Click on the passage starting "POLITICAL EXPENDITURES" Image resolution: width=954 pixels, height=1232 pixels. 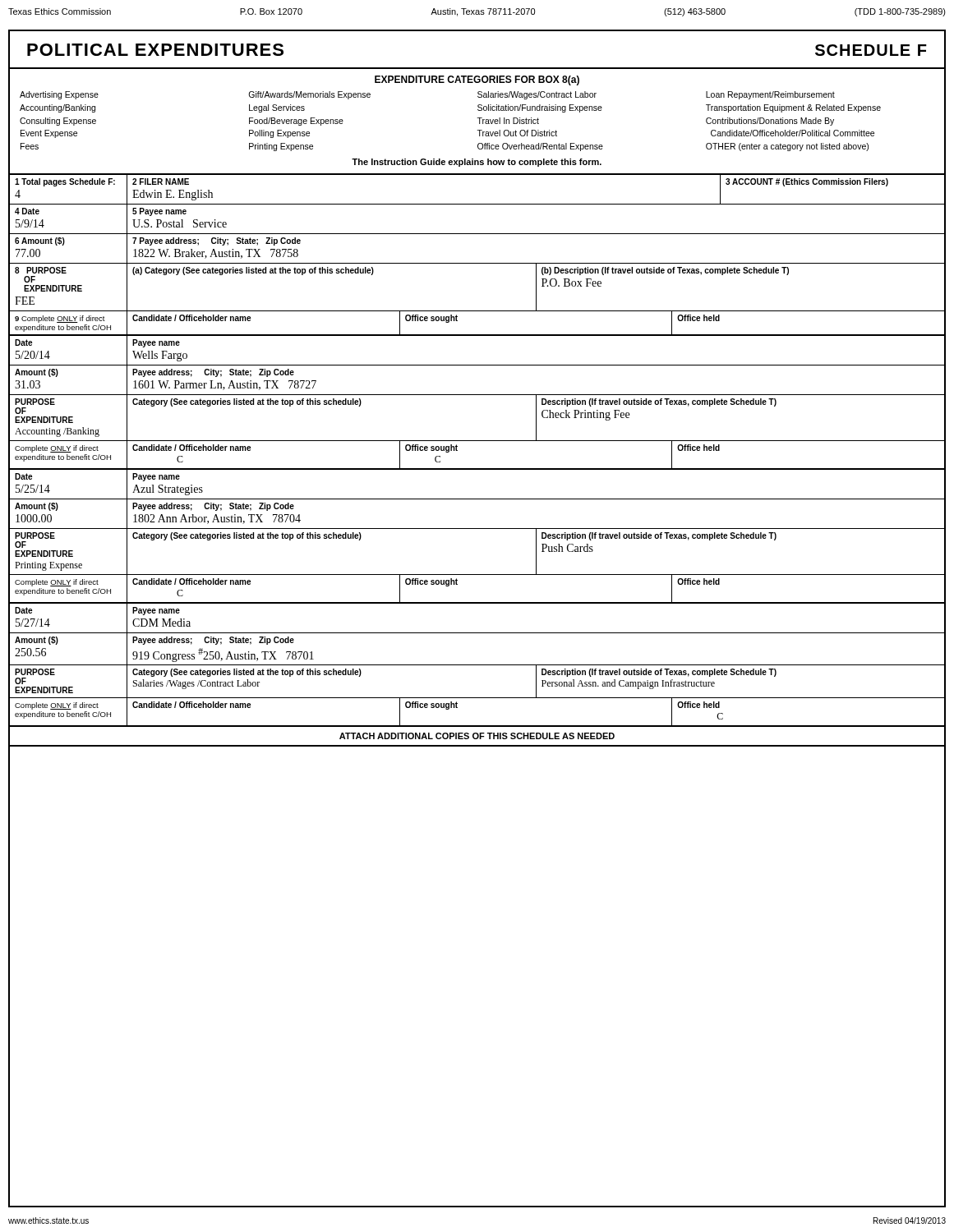[x=156, y=50]
